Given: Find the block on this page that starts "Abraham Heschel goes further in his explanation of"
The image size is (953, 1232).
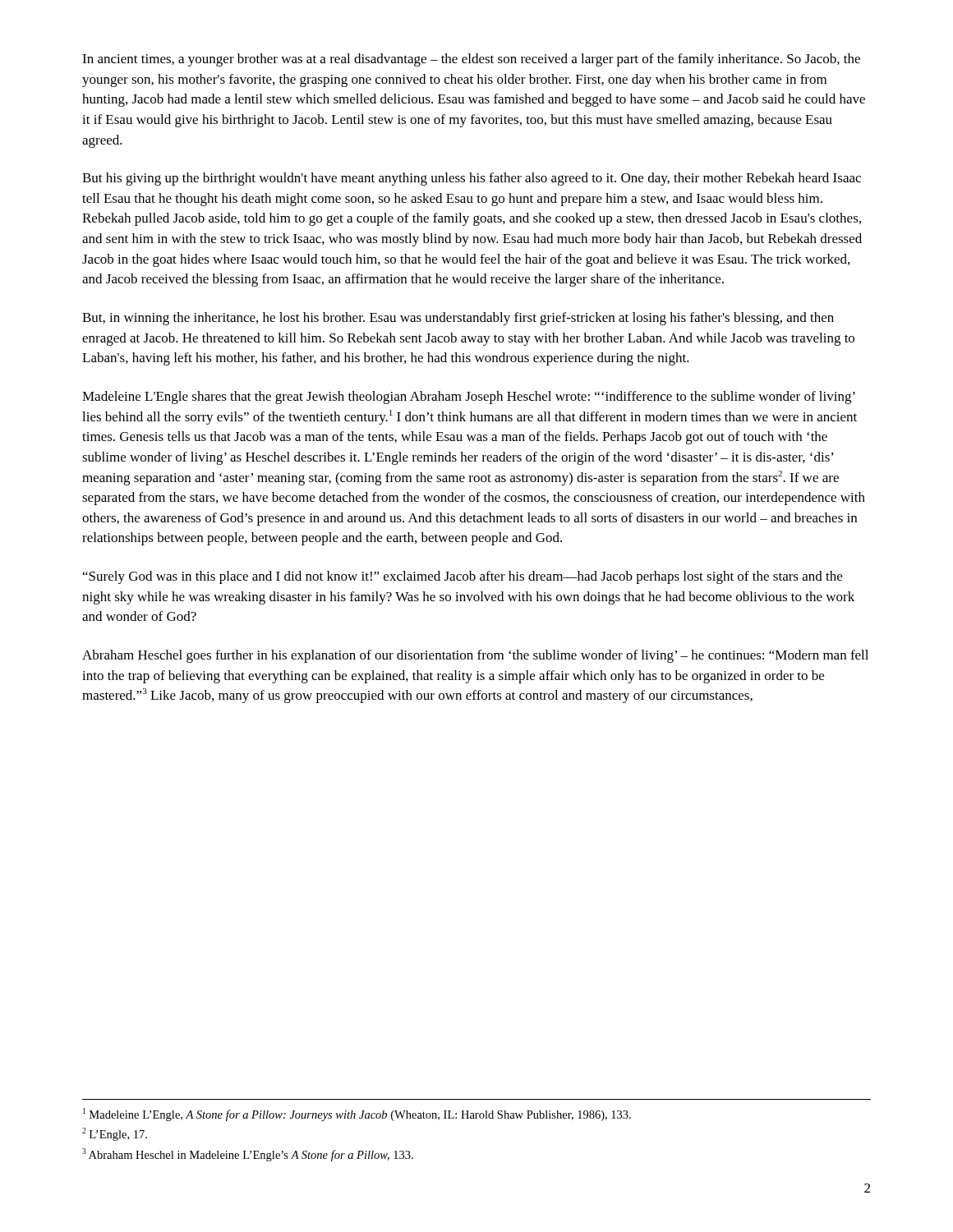Looking at the screenshot, I should click(x=475, y=675).
